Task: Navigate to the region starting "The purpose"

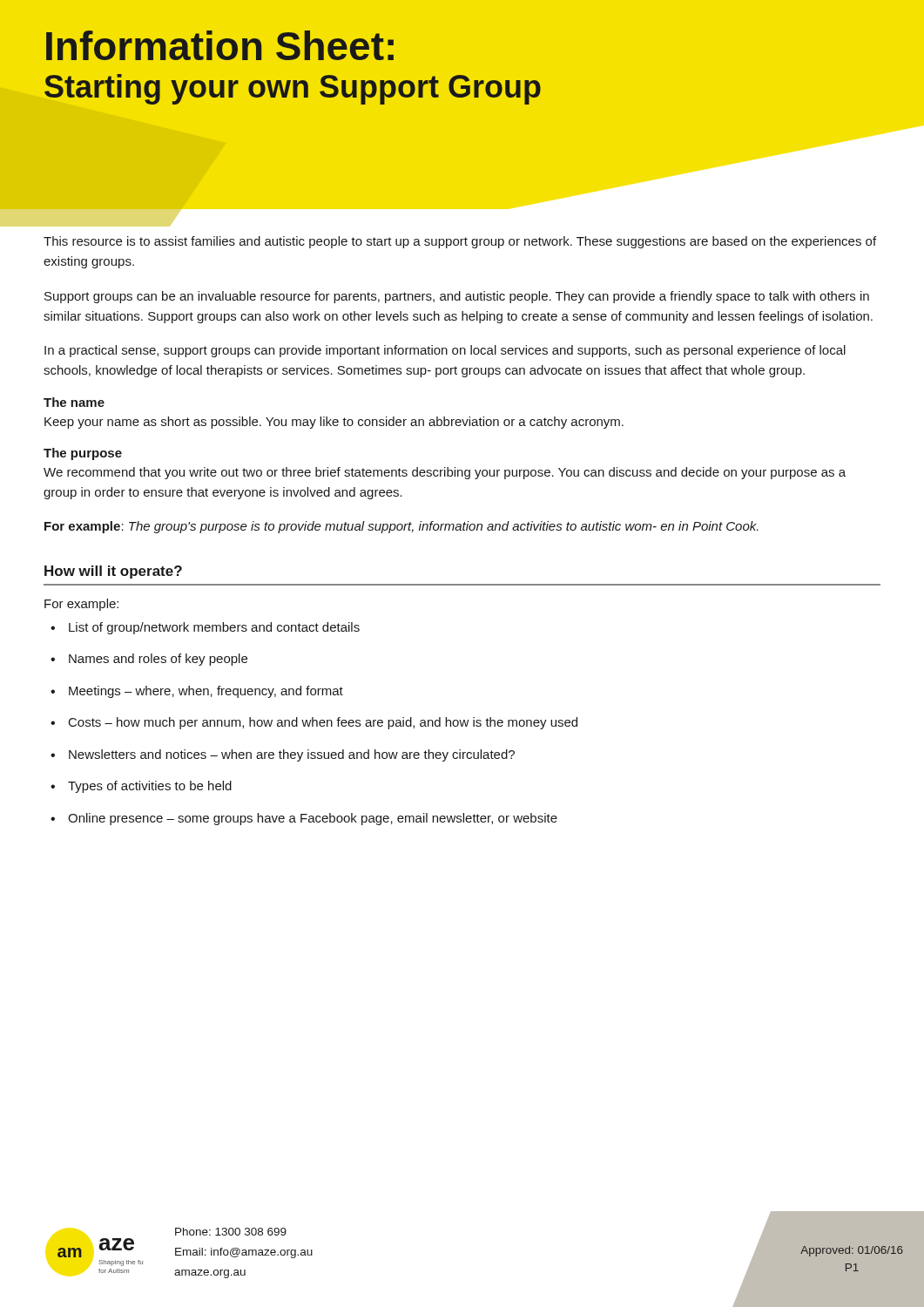Action: click(83, 452)
